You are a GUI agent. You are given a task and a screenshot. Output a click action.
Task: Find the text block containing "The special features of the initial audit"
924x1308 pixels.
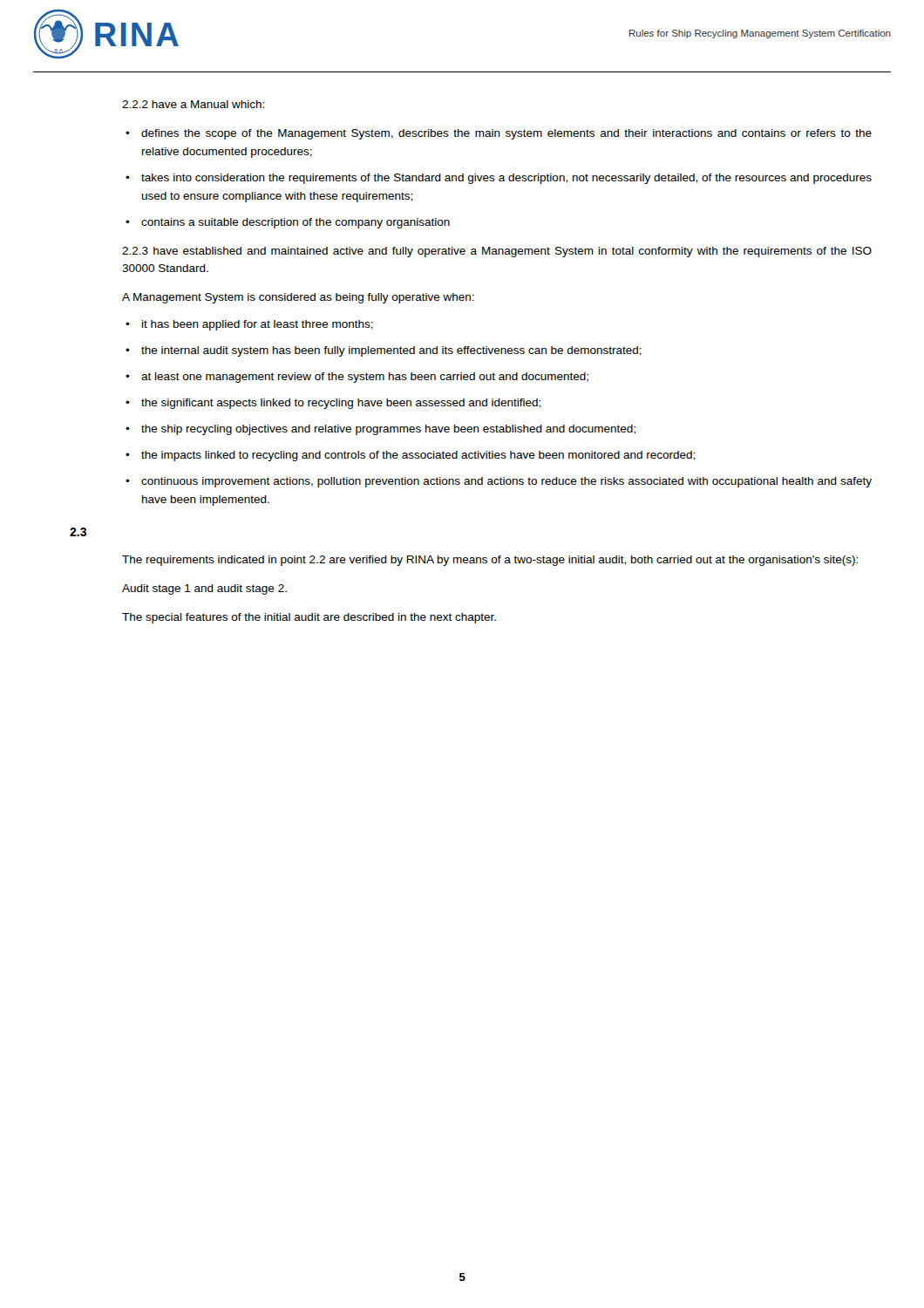(x=309, y=616)
